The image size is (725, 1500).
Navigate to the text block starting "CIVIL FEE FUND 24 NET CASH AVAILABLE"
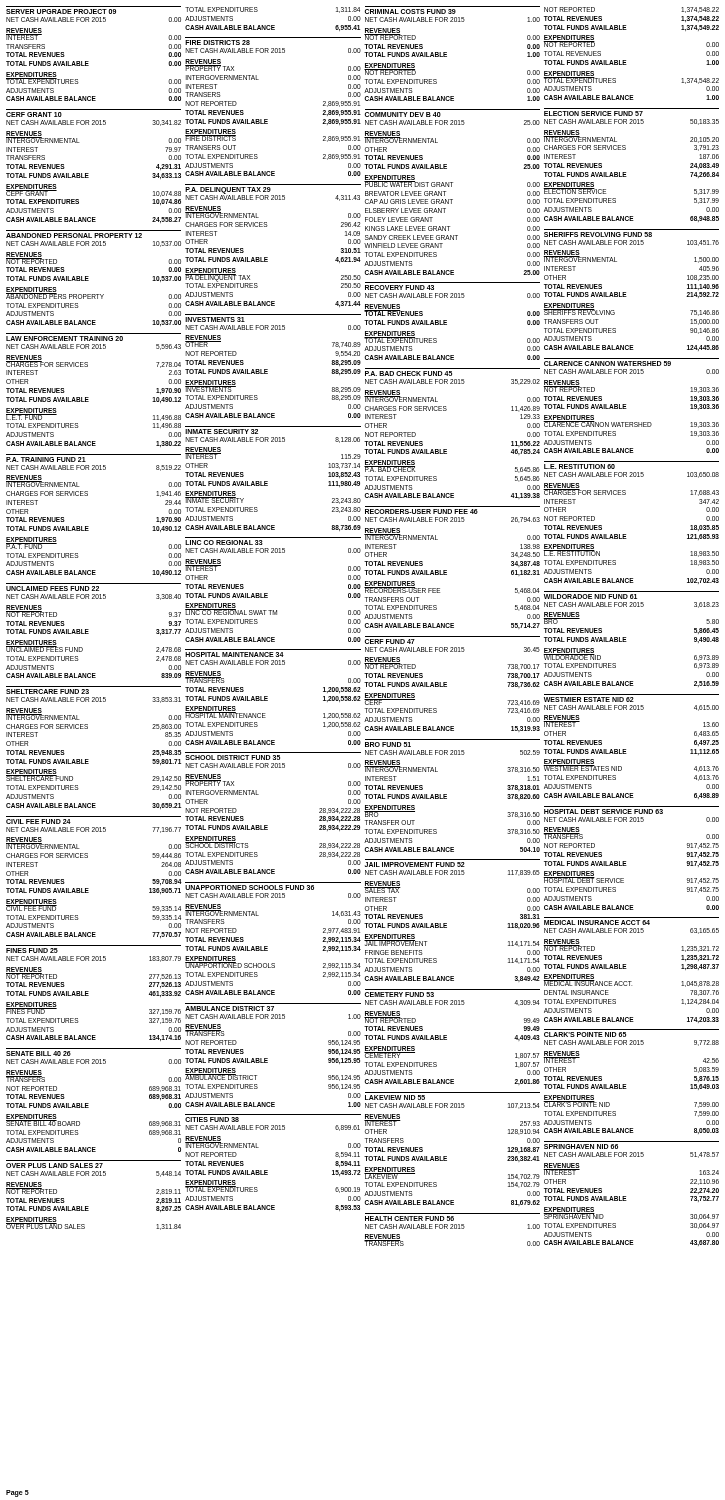[x=94, y=878]
